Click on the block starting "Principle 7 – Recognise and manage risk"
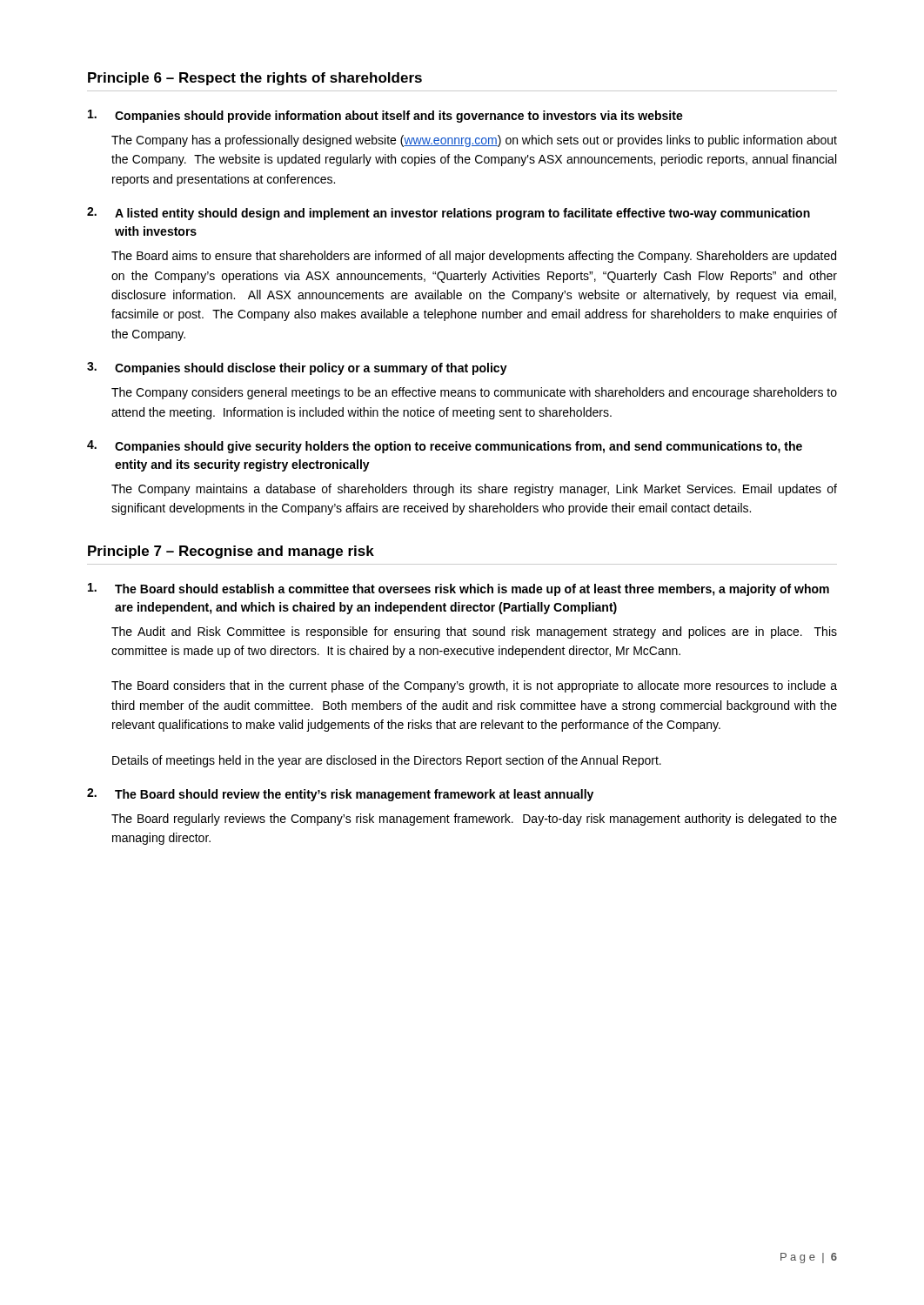The height and width of the screenshot is (1305, 924). coord(462,554)
